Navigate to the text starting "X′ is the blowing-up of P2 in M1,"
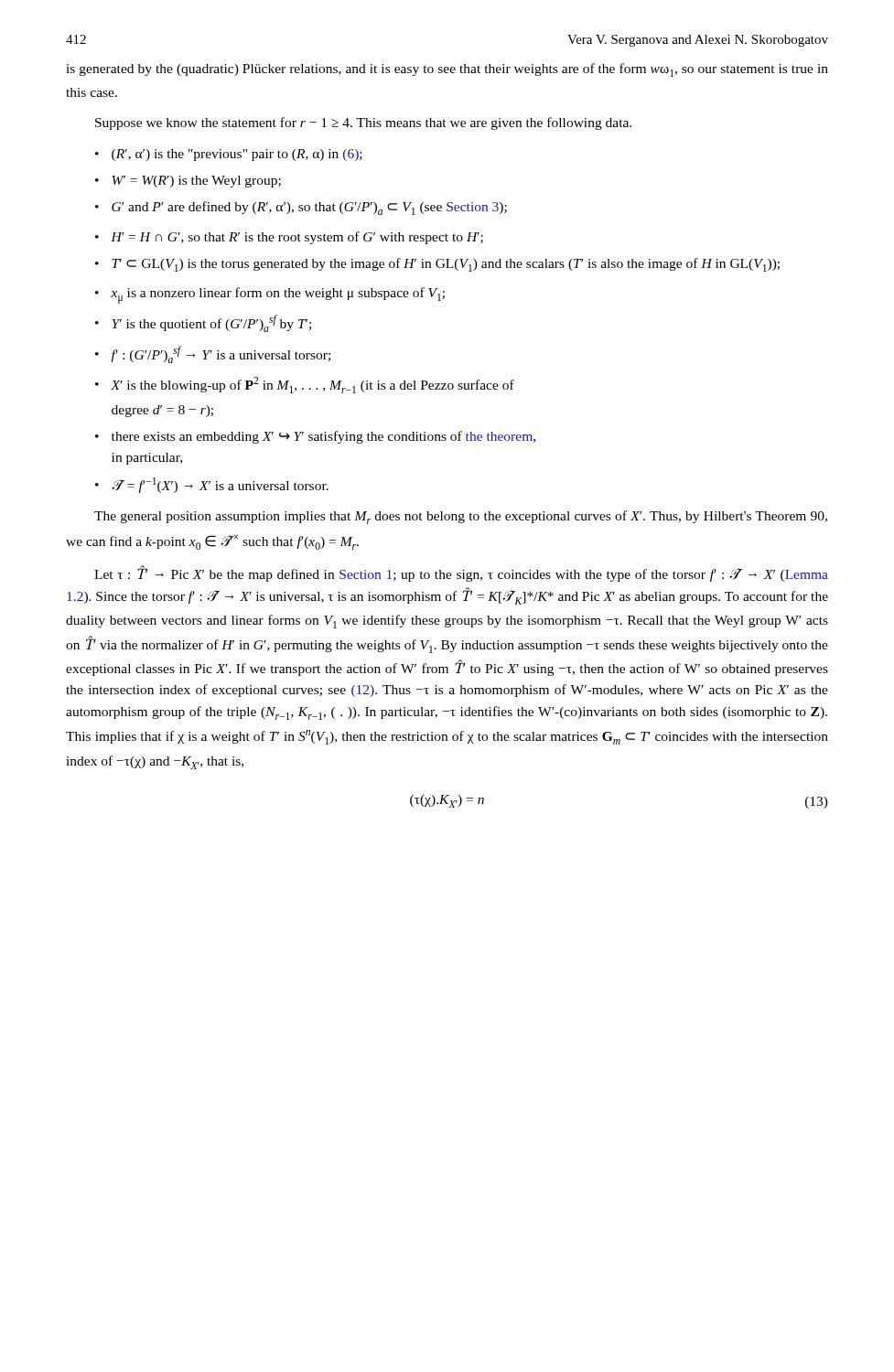Screen dimensions: 1372x894 tap(313, 396)
